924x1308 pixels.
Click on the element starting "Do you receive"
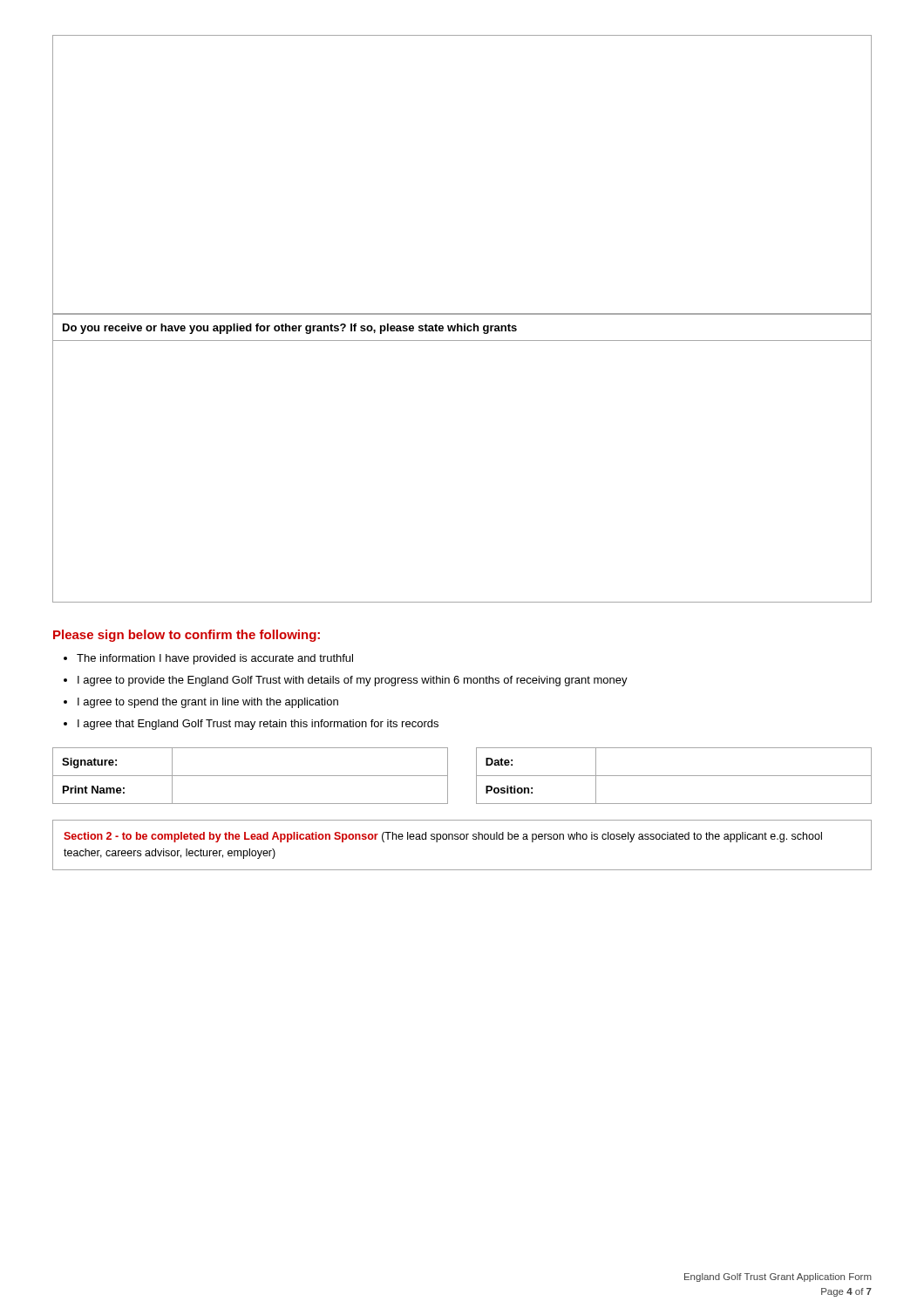(290, 327)
